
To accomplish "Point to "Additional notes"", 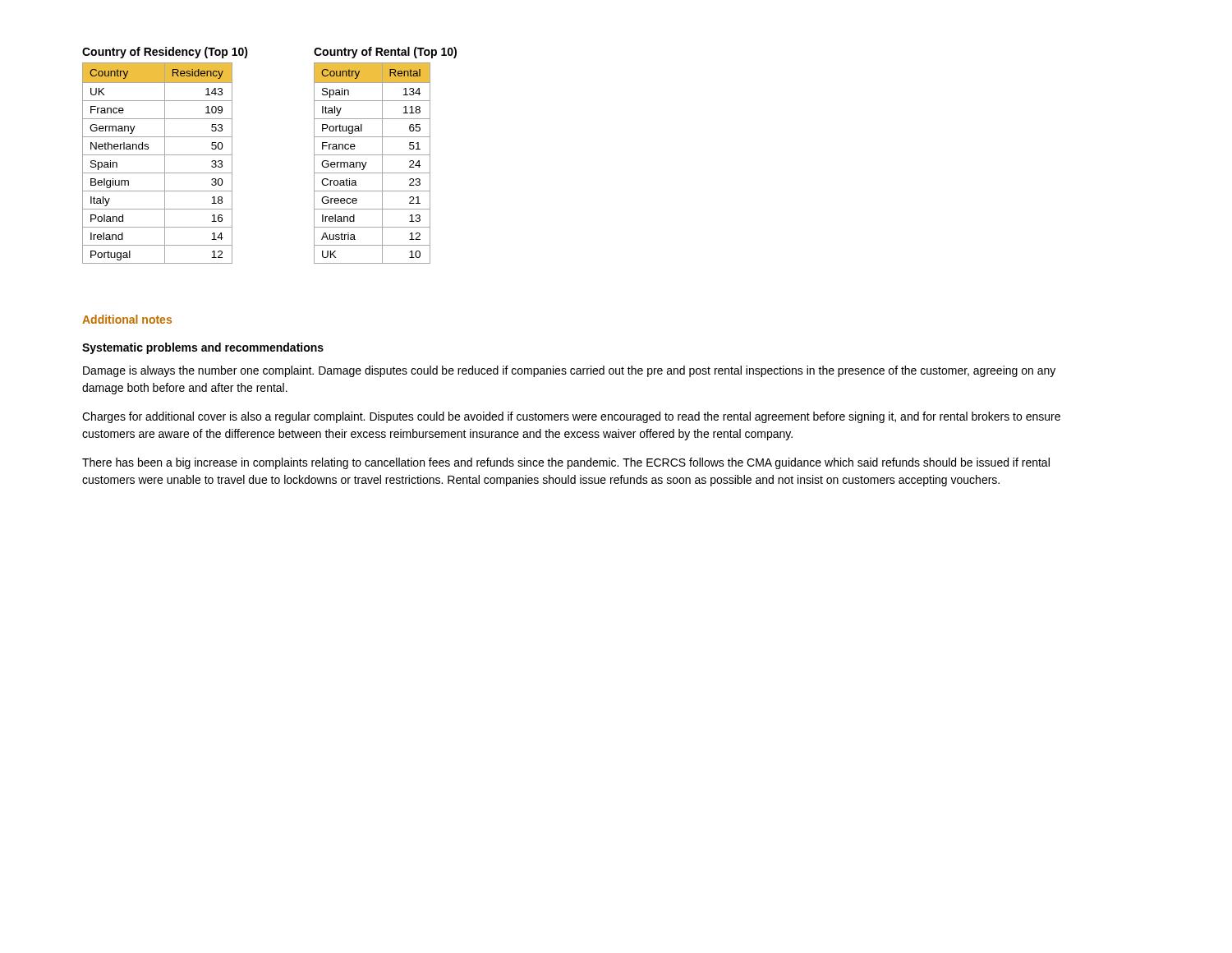I will point(127,320).
